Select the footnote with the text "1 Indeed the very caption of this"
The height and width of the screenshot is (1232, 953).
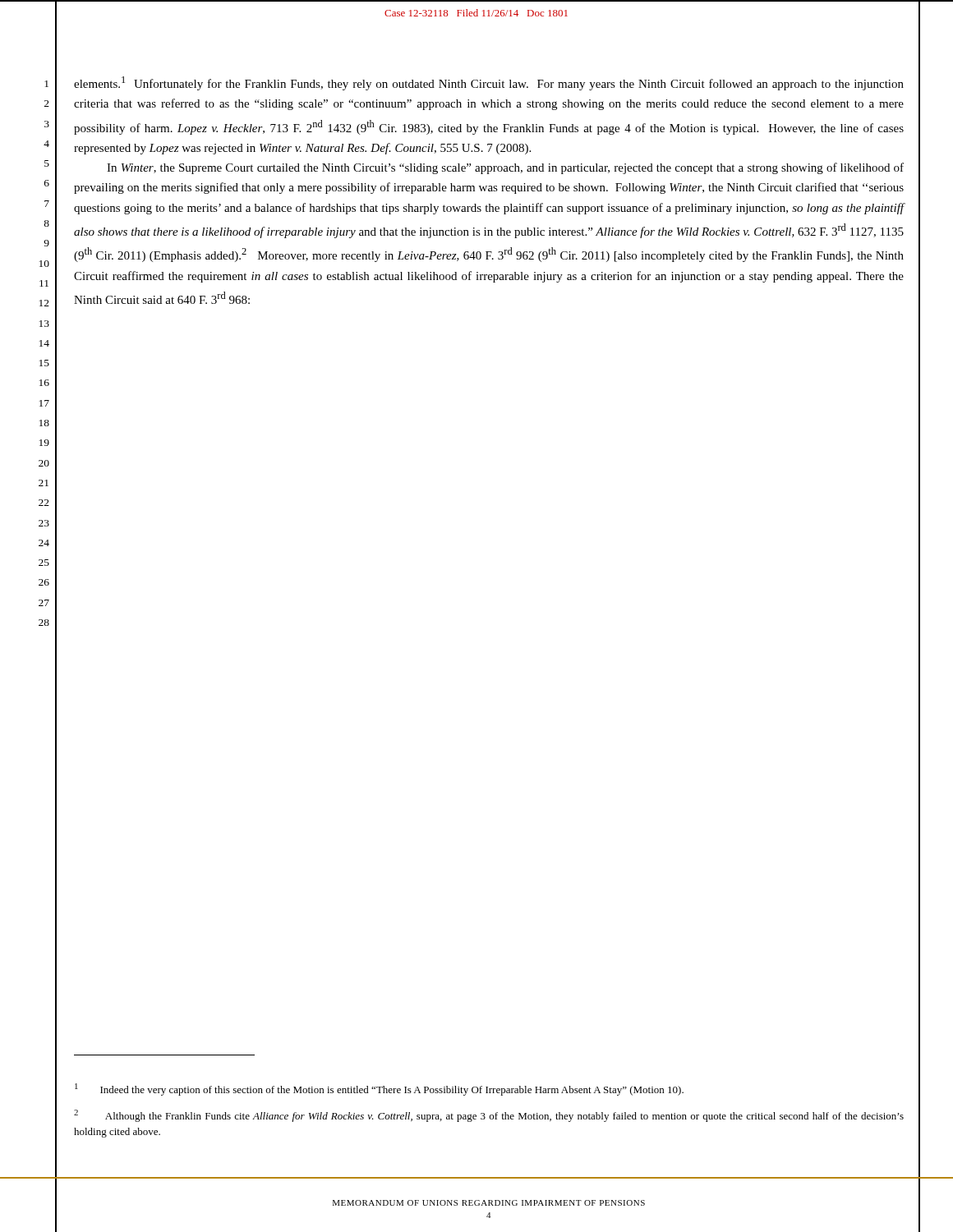(489, 1088)
